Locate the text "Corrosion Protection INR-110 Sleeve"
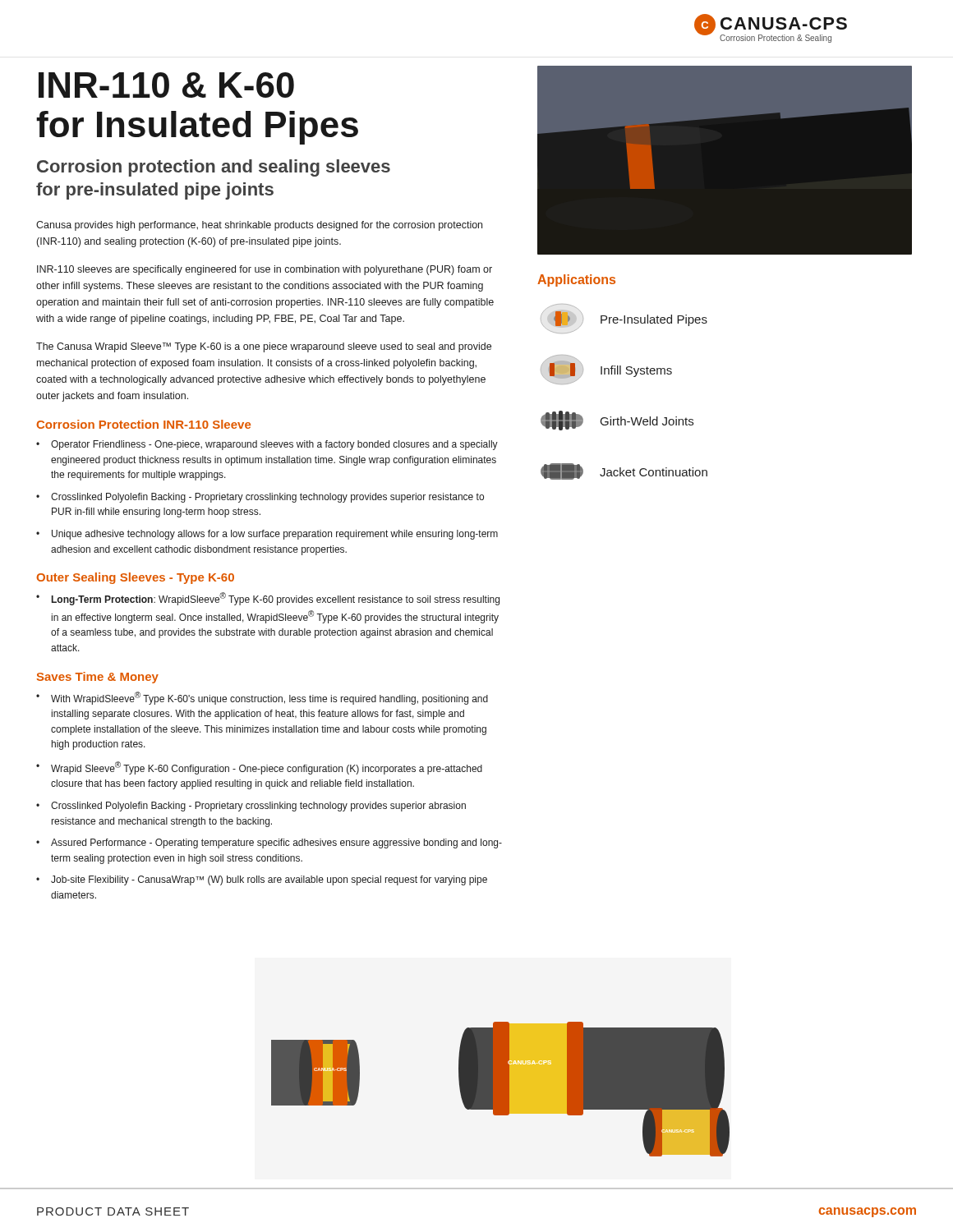 144,424
